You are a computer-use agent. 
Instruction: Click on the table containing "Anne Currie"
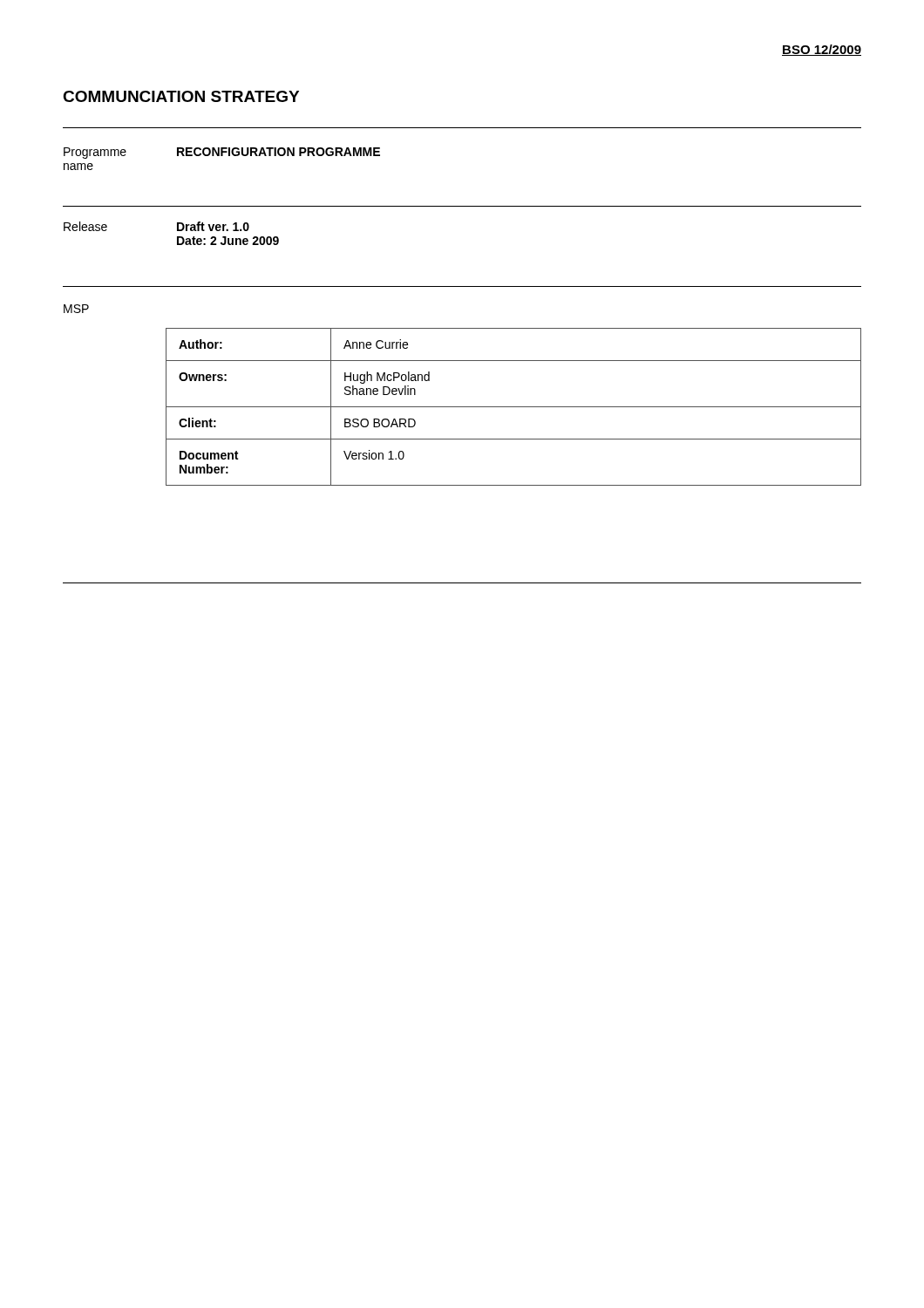click(x=513, y=407)
